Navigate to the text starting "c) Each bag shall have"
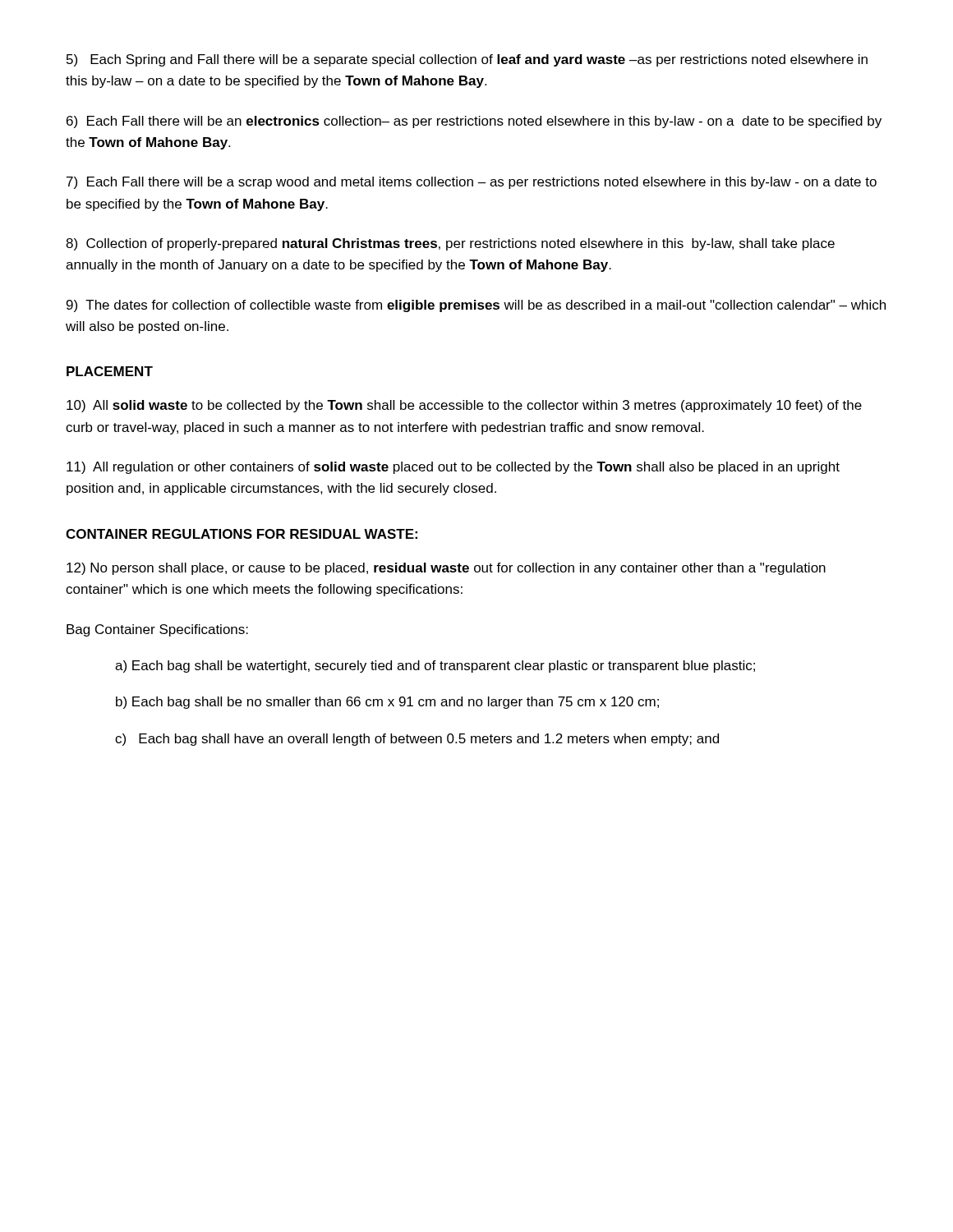The height and width of the screenshot is (1232, 953). (417, 738)
